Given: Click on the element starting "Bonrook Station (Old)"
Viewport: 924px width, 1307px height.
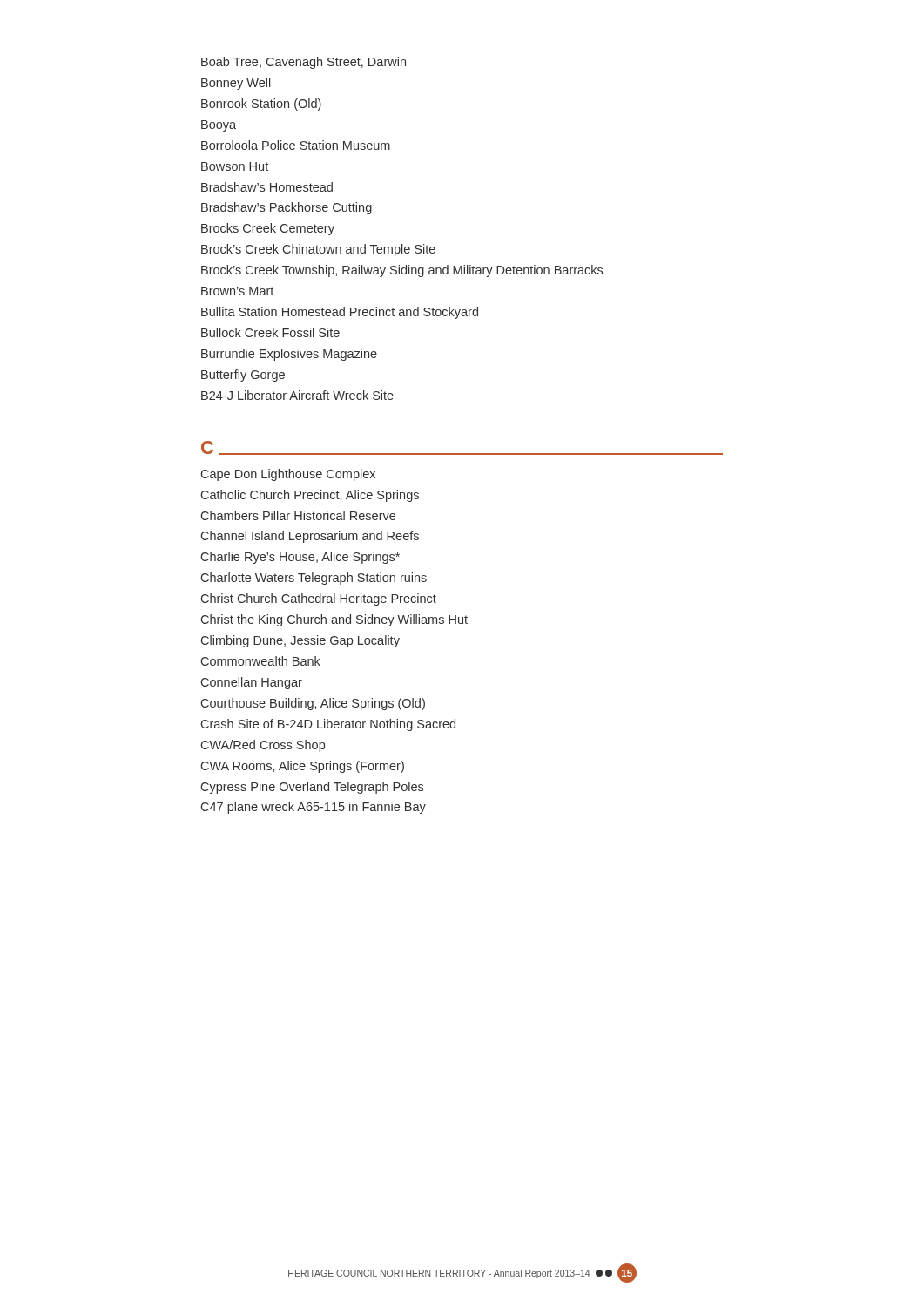Looking at the screenshot, I should (261, 104).
